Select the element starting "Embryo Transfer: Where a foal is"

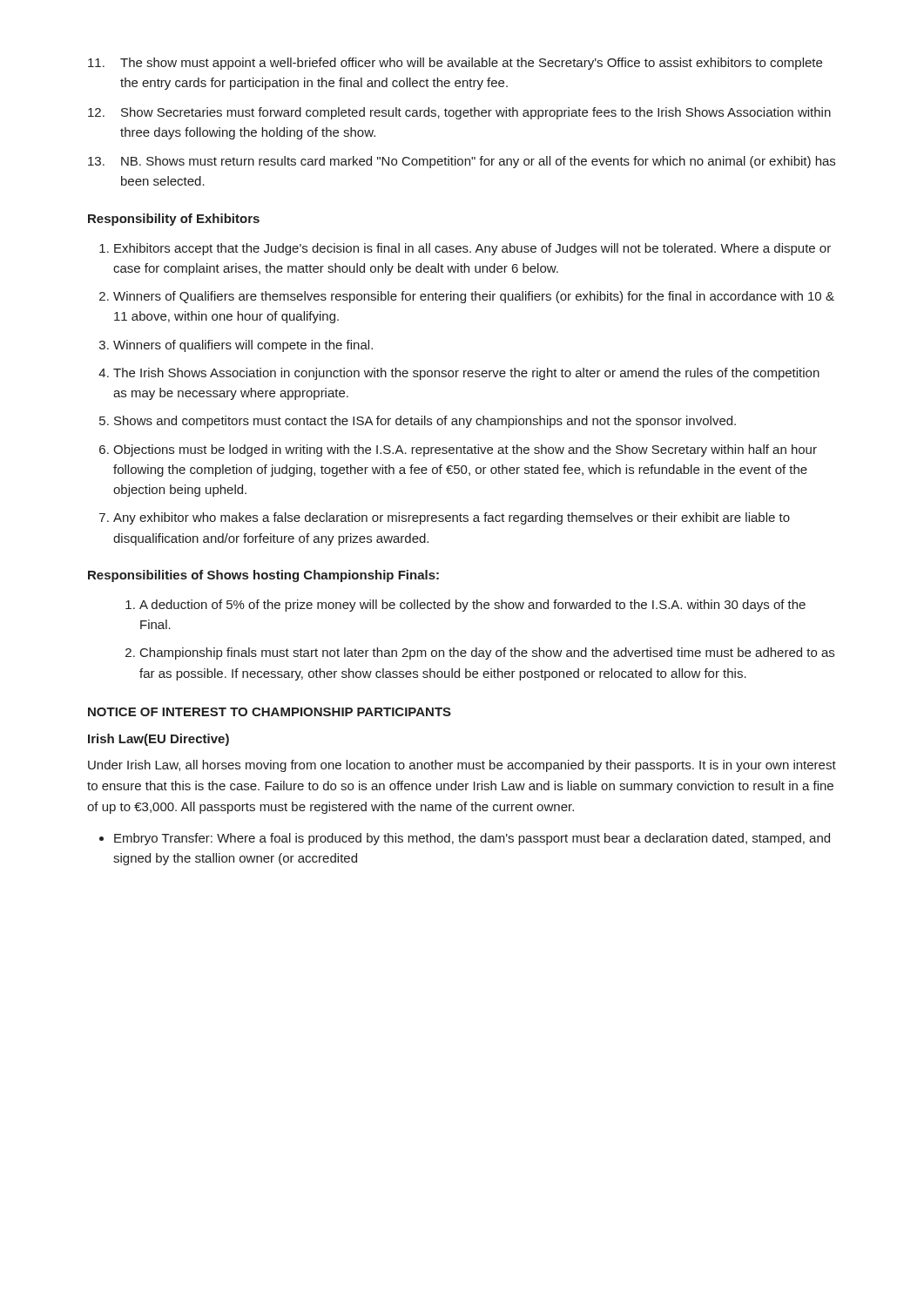click(x=472, y=848)
